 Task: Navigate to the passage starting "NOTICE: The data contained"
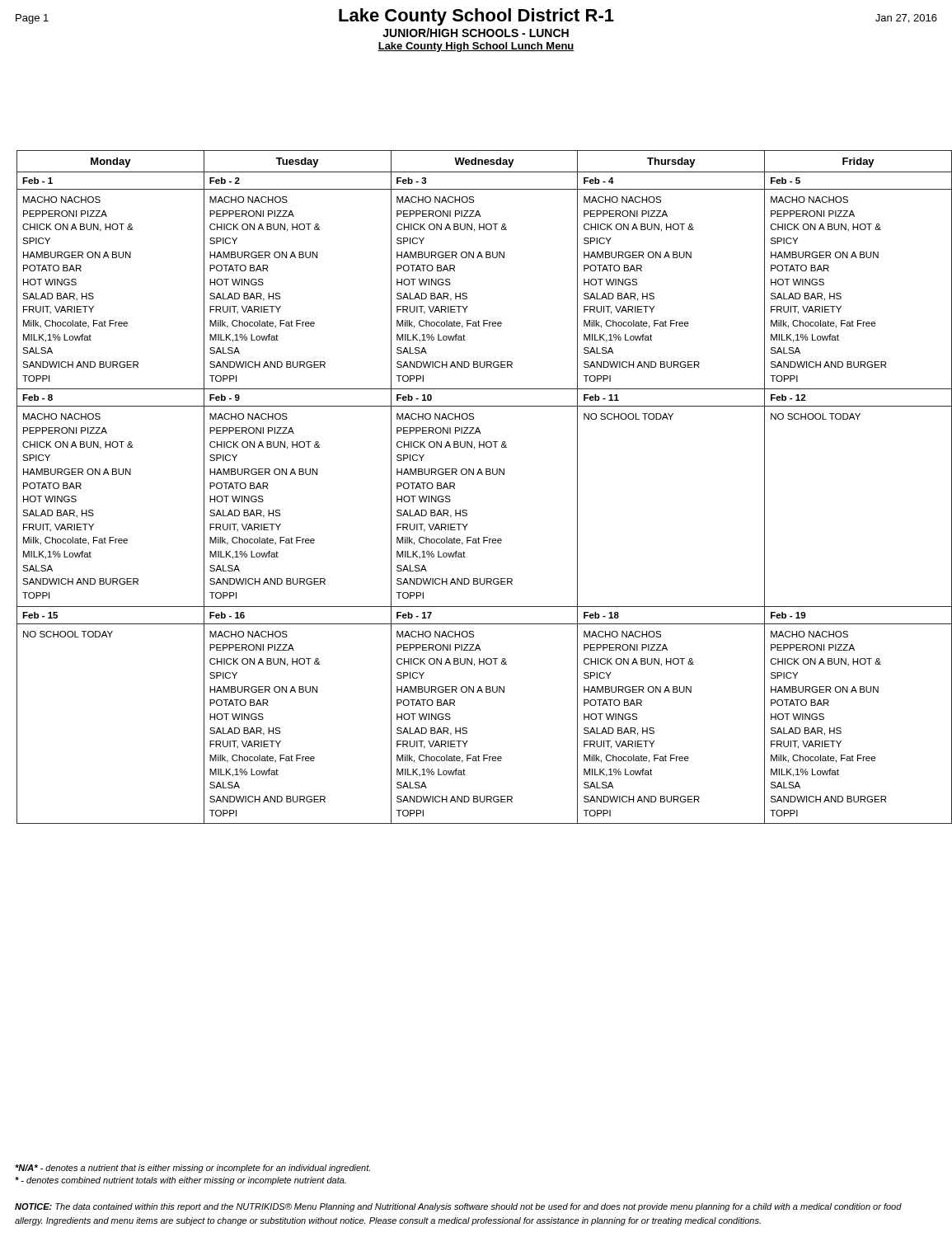[458, 1213]
